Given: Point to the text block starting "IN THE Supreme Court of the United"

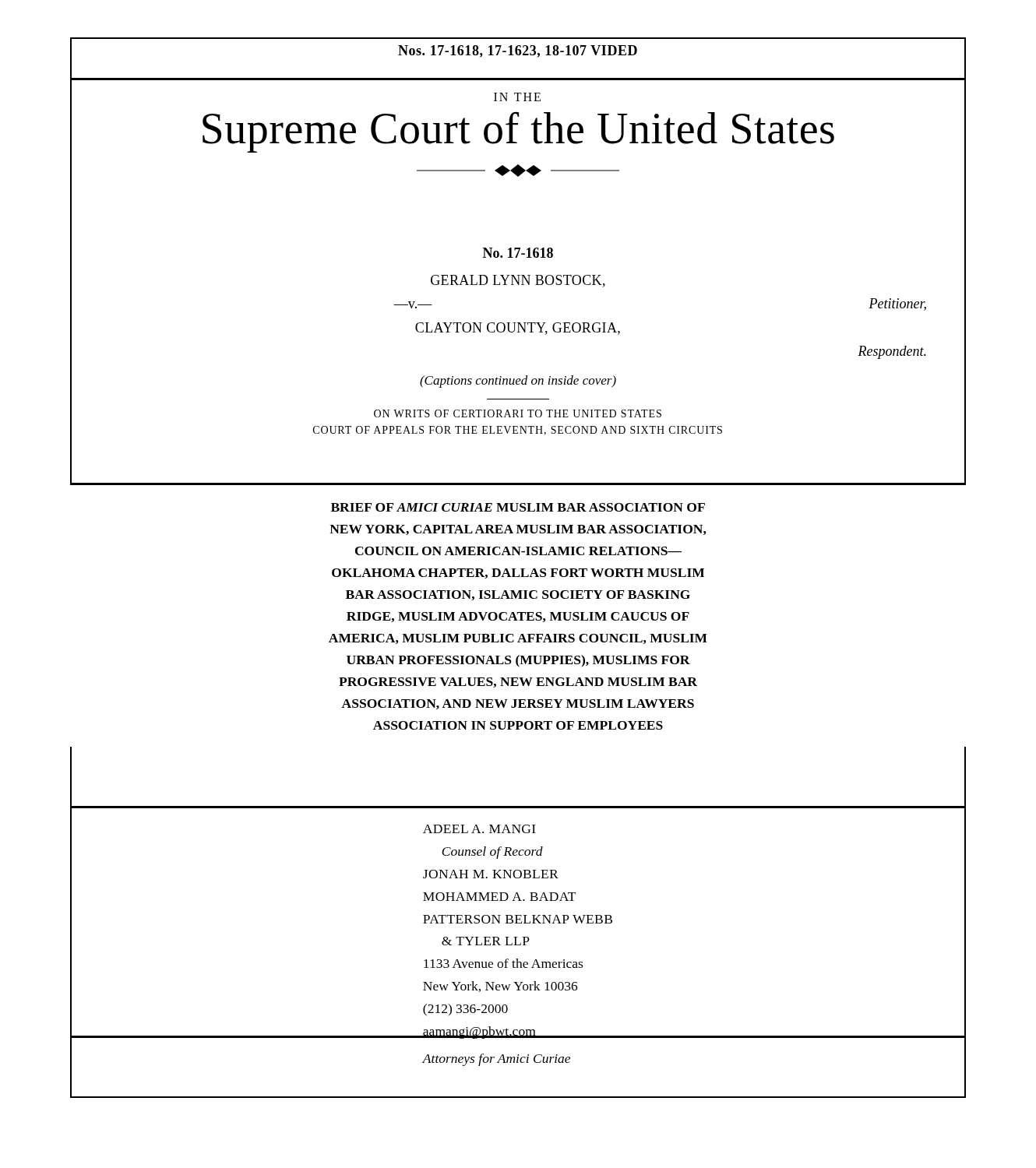Looking at the screenshot, I should pos(518,136).
